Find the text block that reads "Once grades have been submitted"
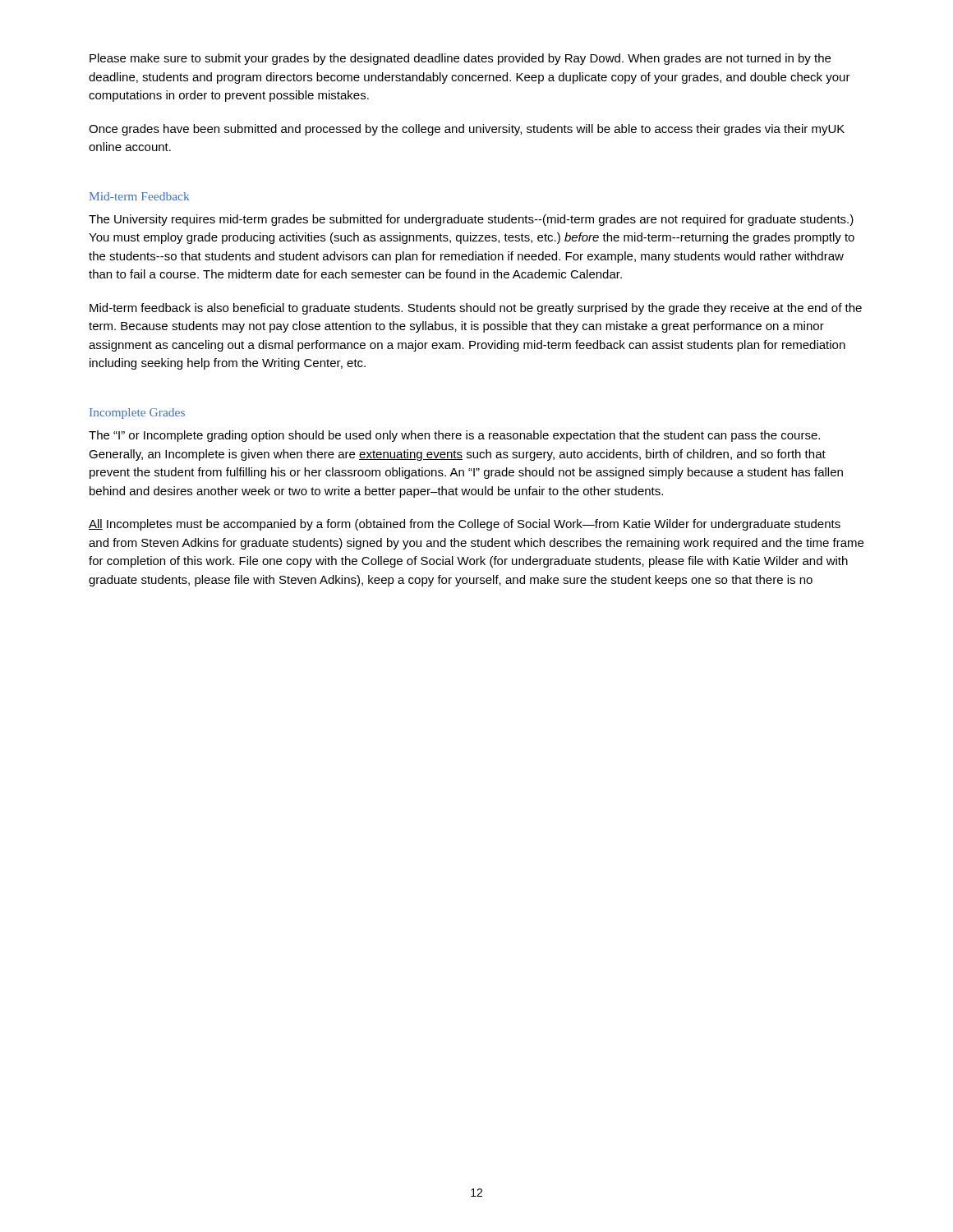 coord(476,138)
